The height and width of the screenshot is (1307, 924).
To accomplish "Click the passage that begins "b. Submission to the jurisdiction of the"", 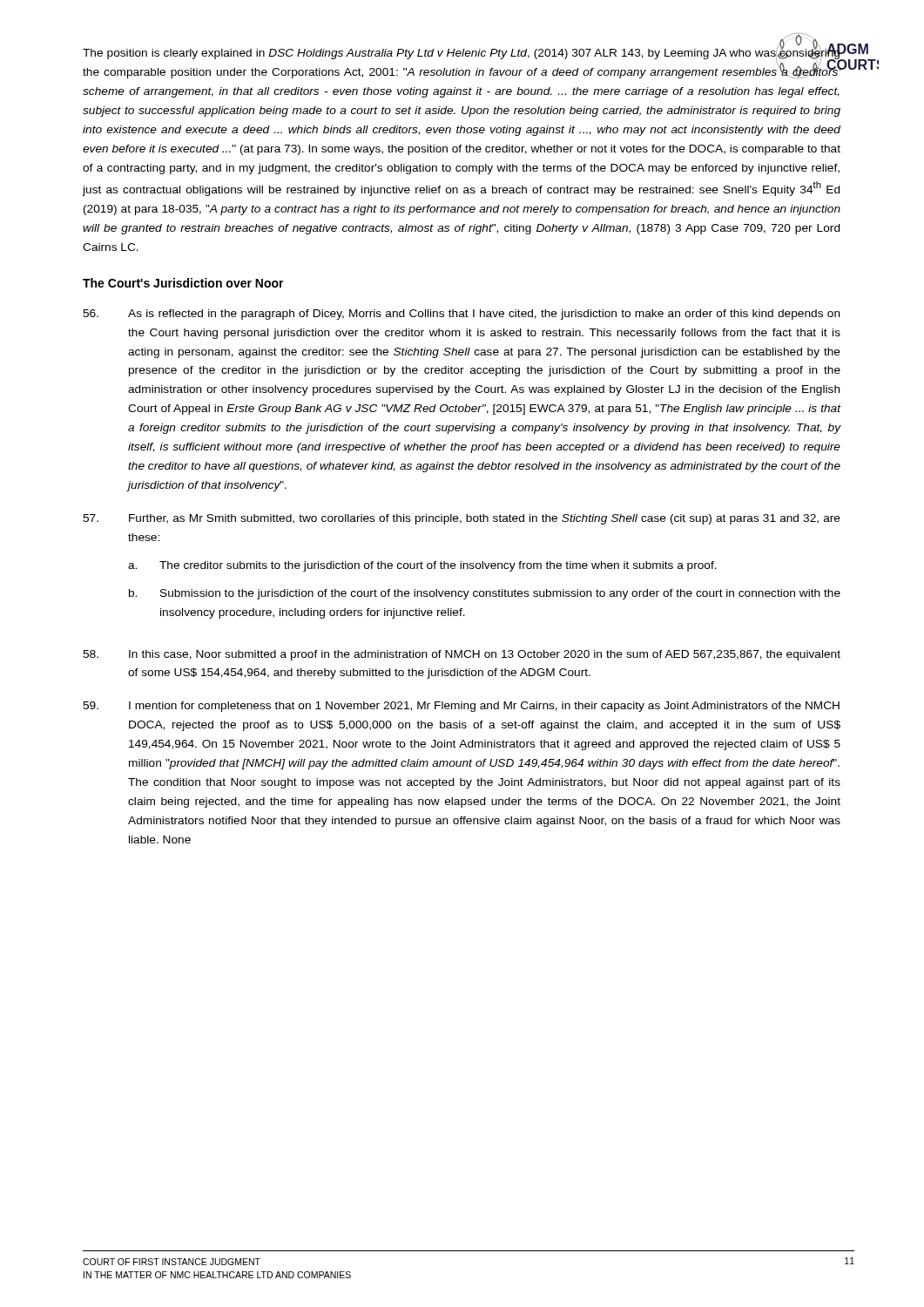I will click(484, 603).
